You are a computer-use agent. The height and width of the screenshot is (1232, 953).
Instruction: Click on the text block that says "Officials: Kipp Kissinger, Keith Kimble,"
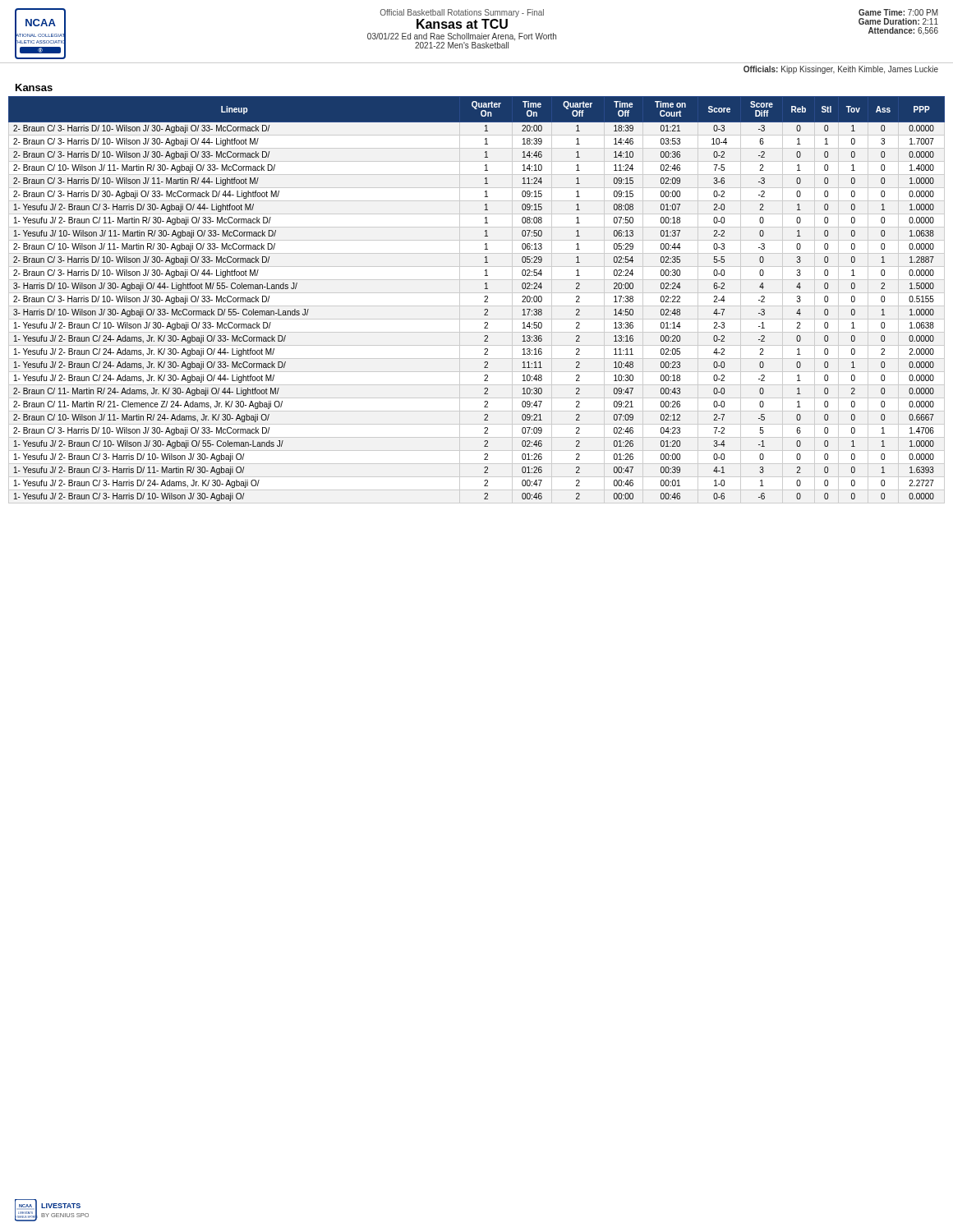coord(841,69)
